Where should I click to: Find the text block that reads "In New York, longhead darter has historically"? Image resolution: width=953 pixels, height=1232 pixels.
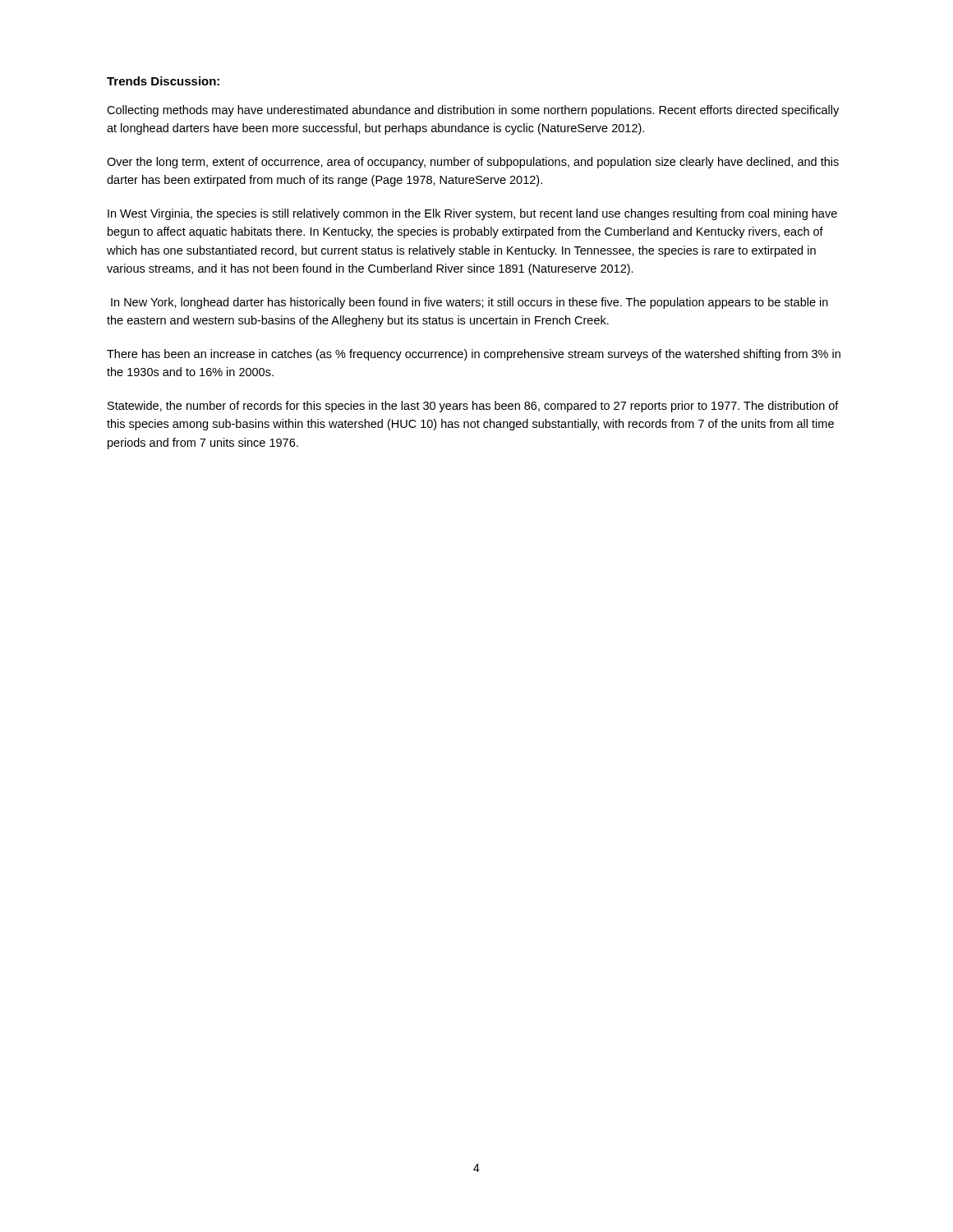(468, 311)
